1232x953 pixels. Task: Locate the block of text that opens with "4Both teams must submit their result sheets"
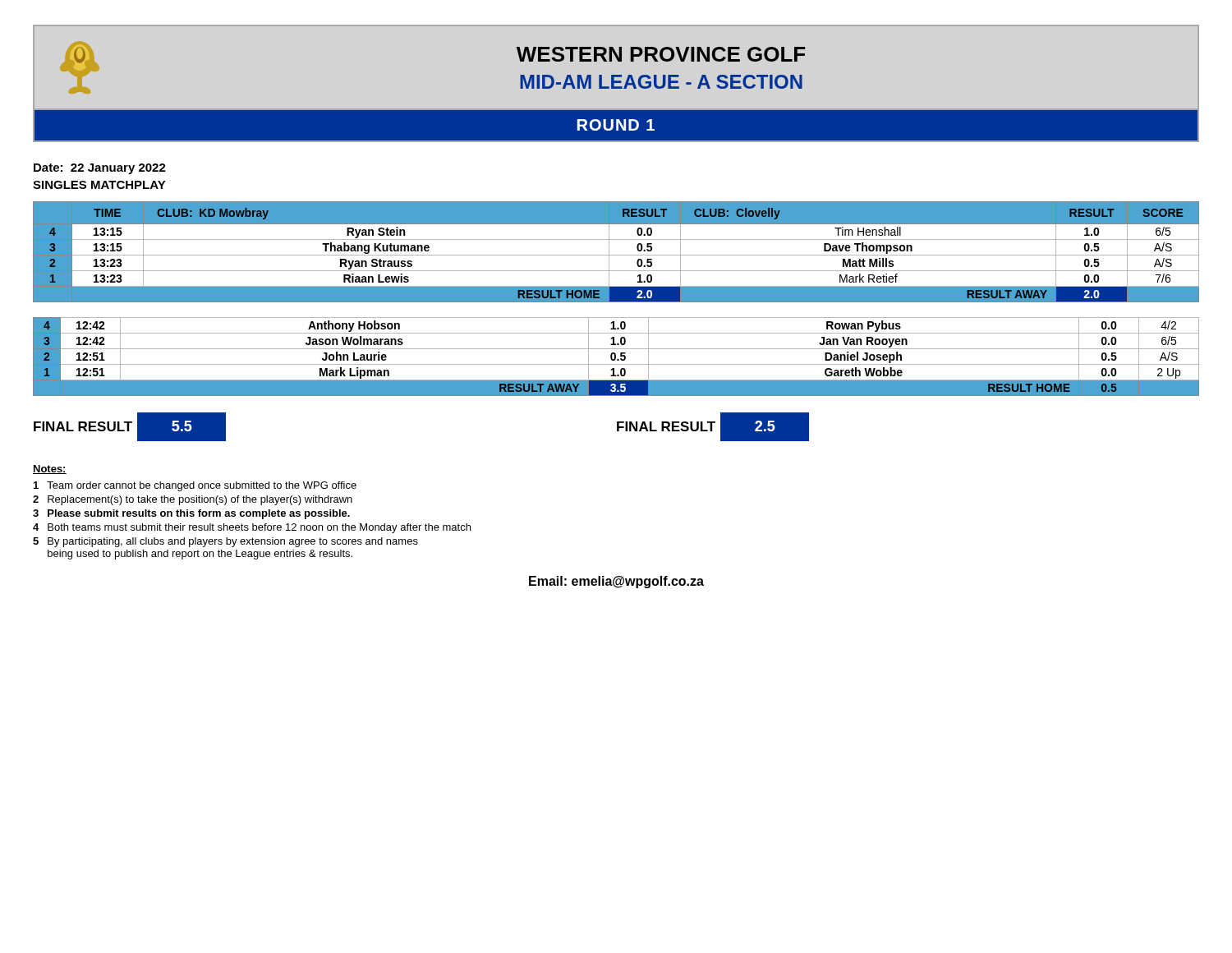(252, 527)
